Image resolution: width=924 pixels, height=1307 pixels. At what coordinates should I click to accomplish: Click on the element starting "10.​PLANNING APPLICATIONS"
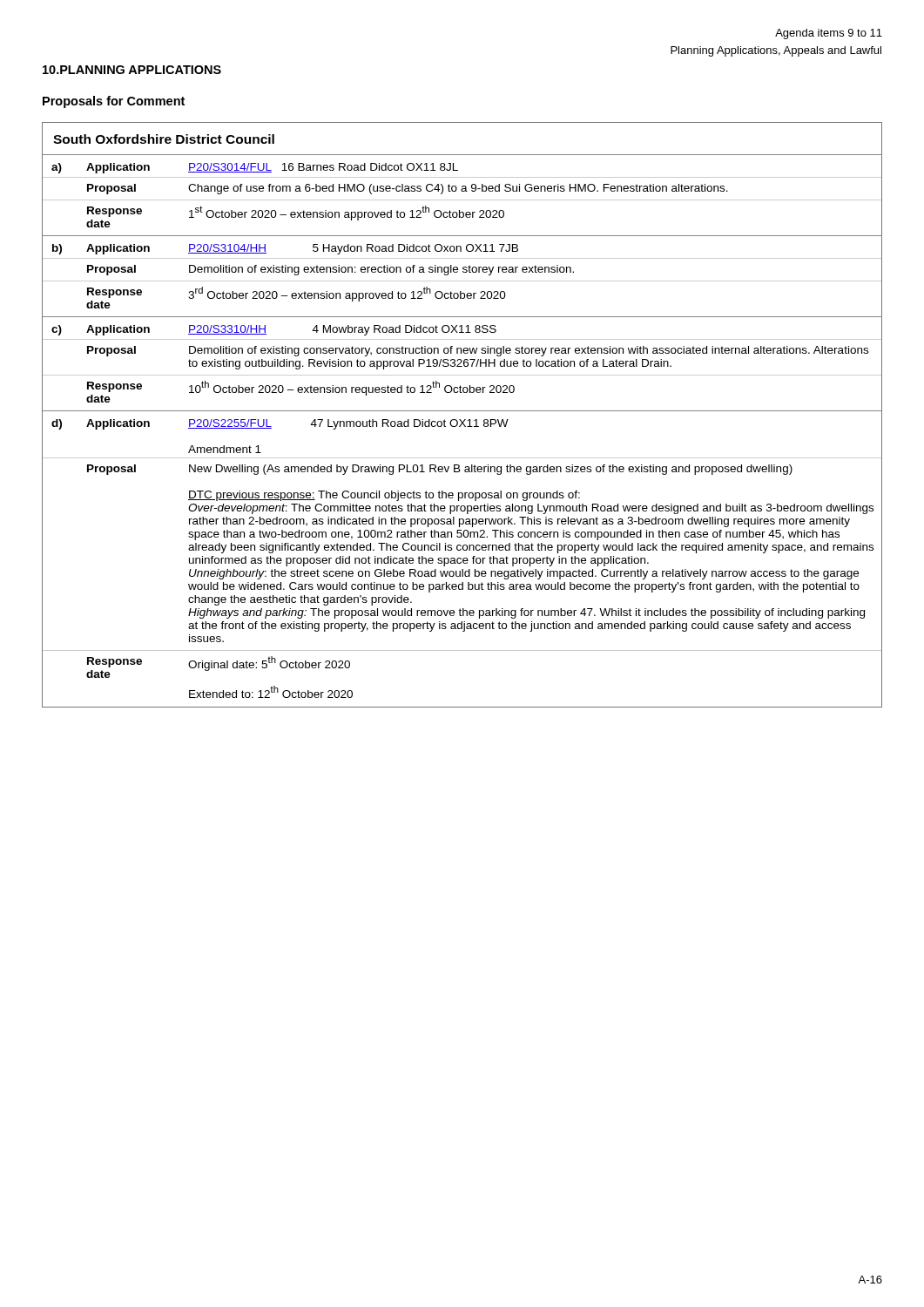(132, 70)
